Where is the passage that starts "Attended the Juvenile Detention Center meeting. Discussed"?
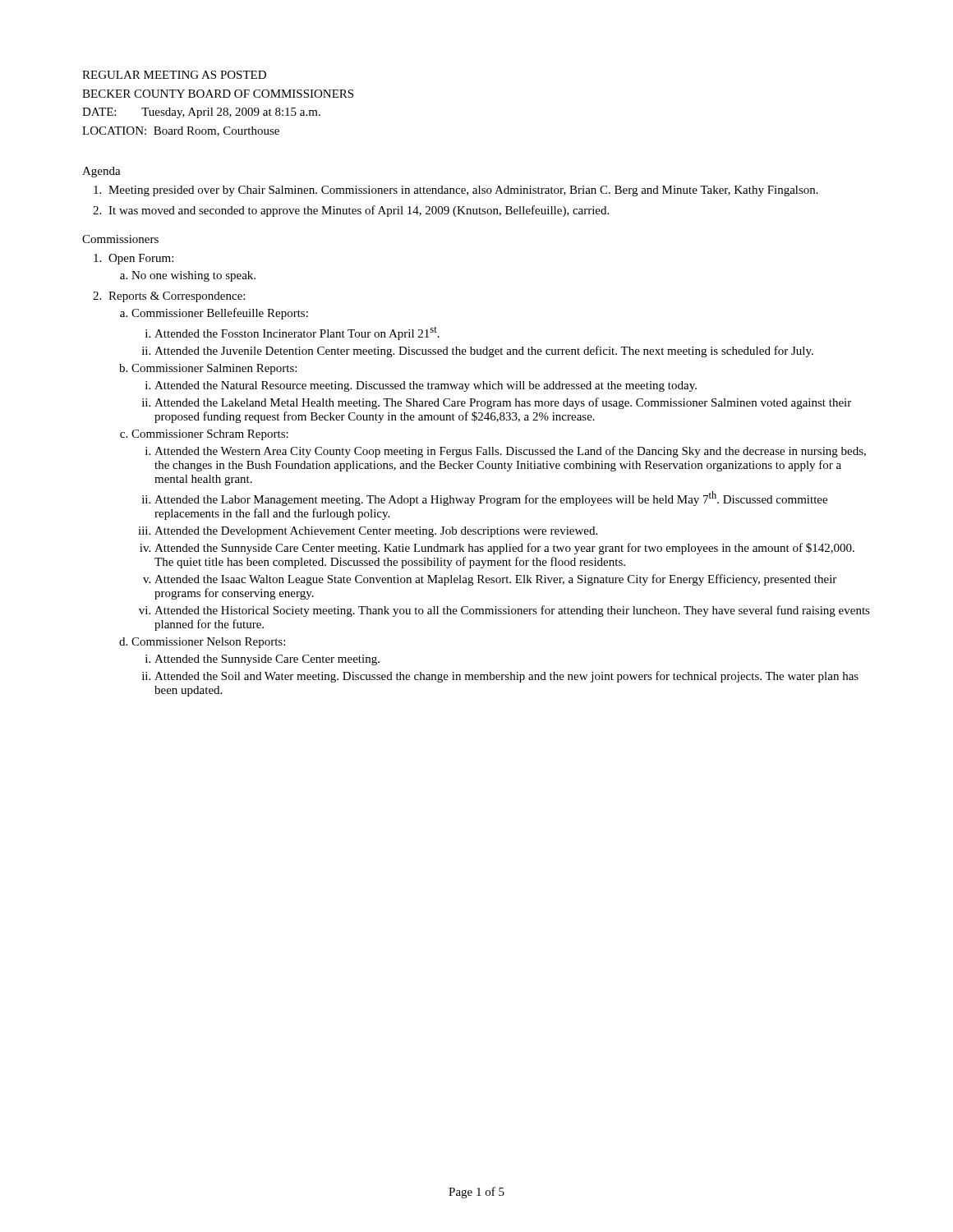The width and height of the screenshot is (953, 1232). tap(484, 351)
